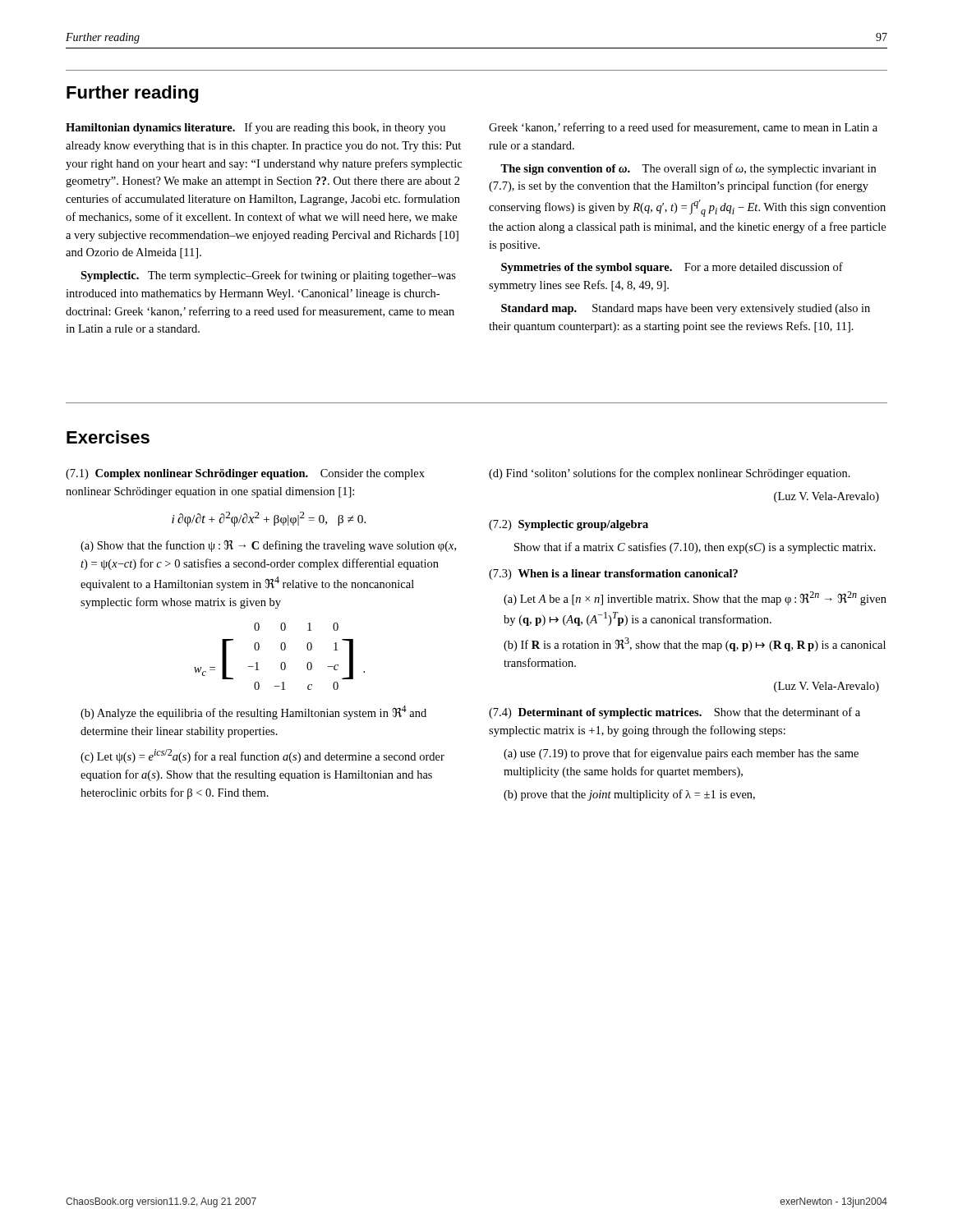This screenshot has width=953, height=1232.
Task: Find the list item that reads "(7.1) Complex nonlinear Schrödinger equation. Consider"
Action: coord(265,633)
